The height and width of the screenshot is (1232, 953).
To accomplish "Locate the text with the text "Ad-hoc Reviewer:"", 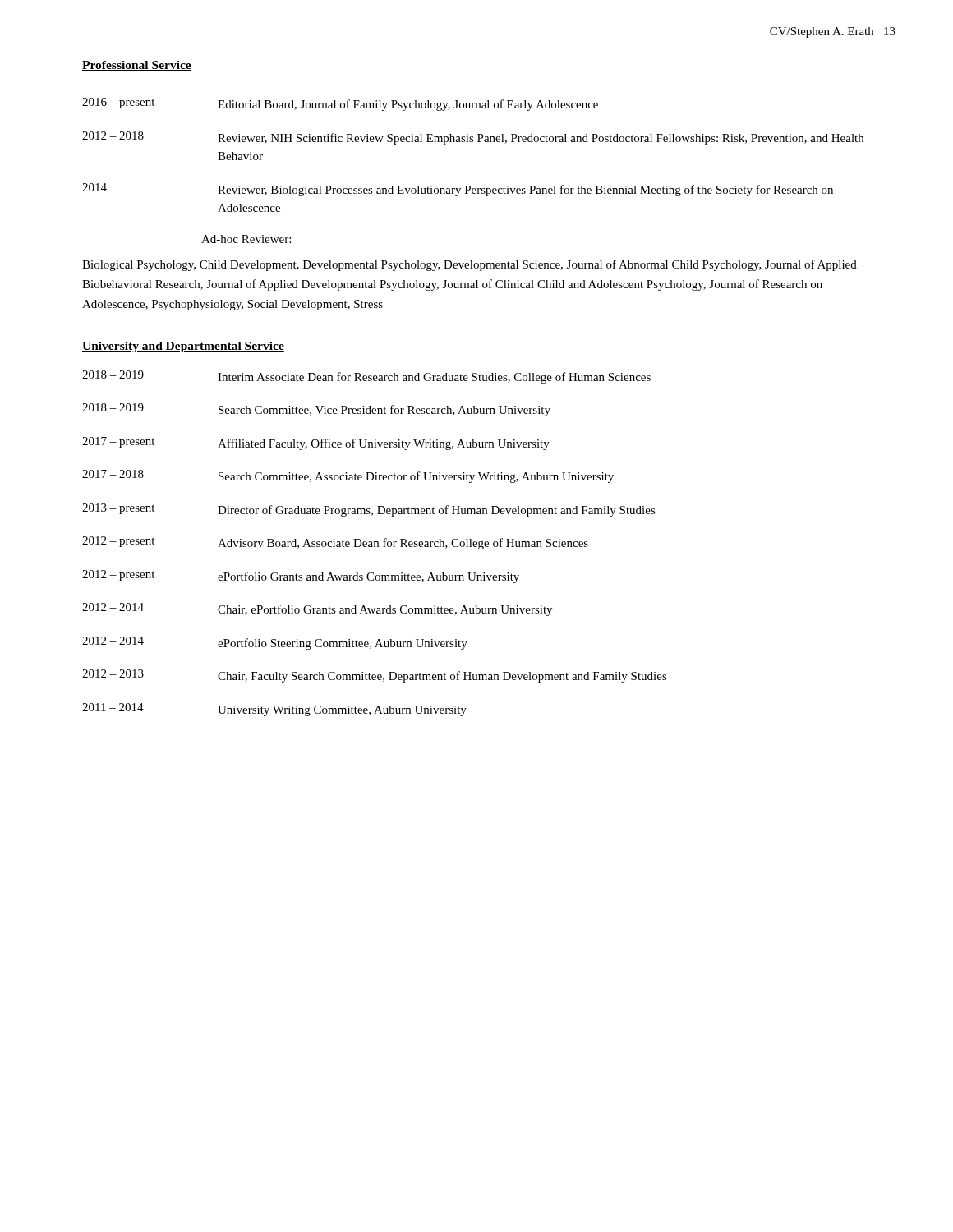I will (x=247, y=239).
